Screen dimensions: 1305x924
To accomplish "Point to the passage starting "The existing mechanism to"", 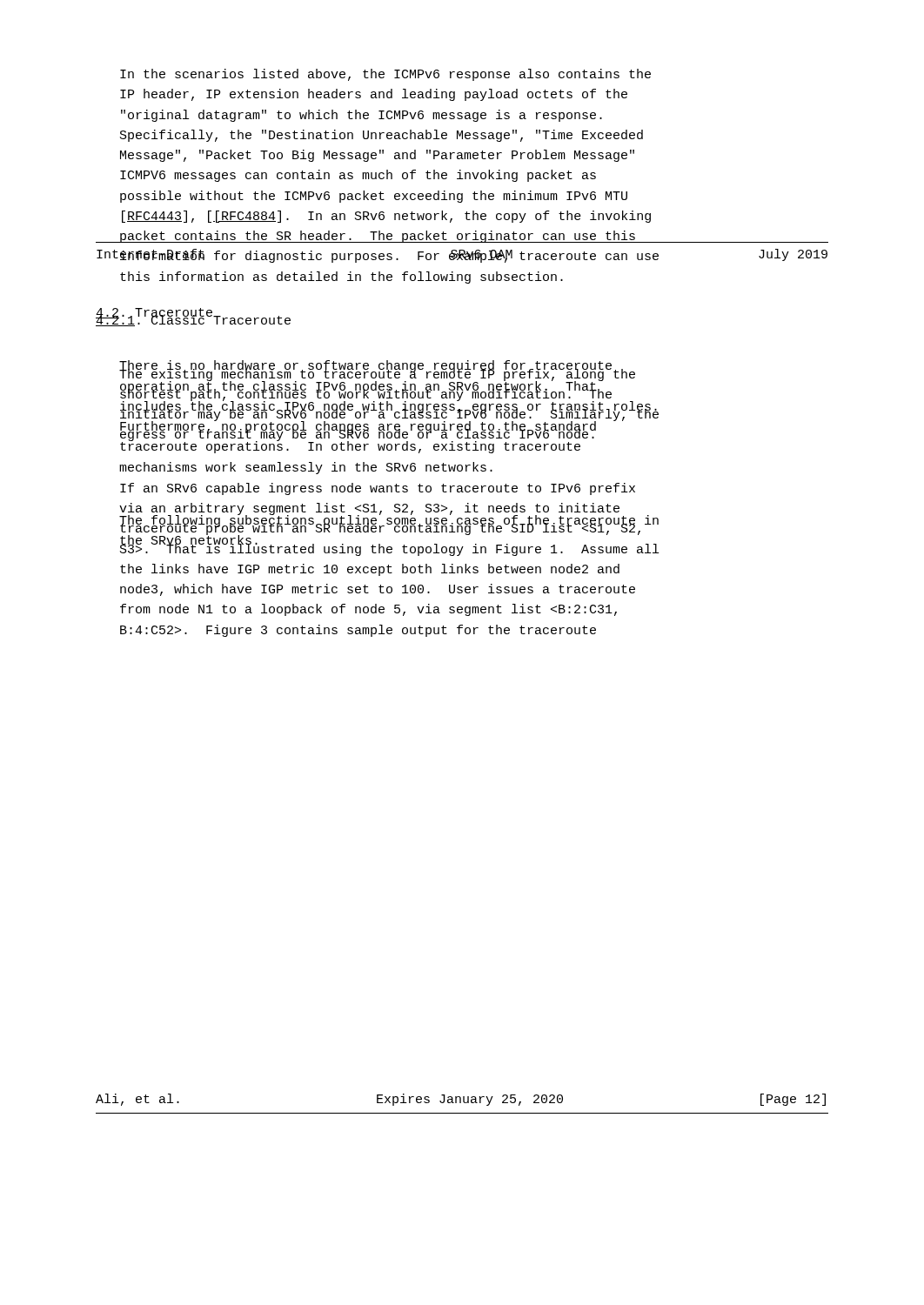I will 462,395.
